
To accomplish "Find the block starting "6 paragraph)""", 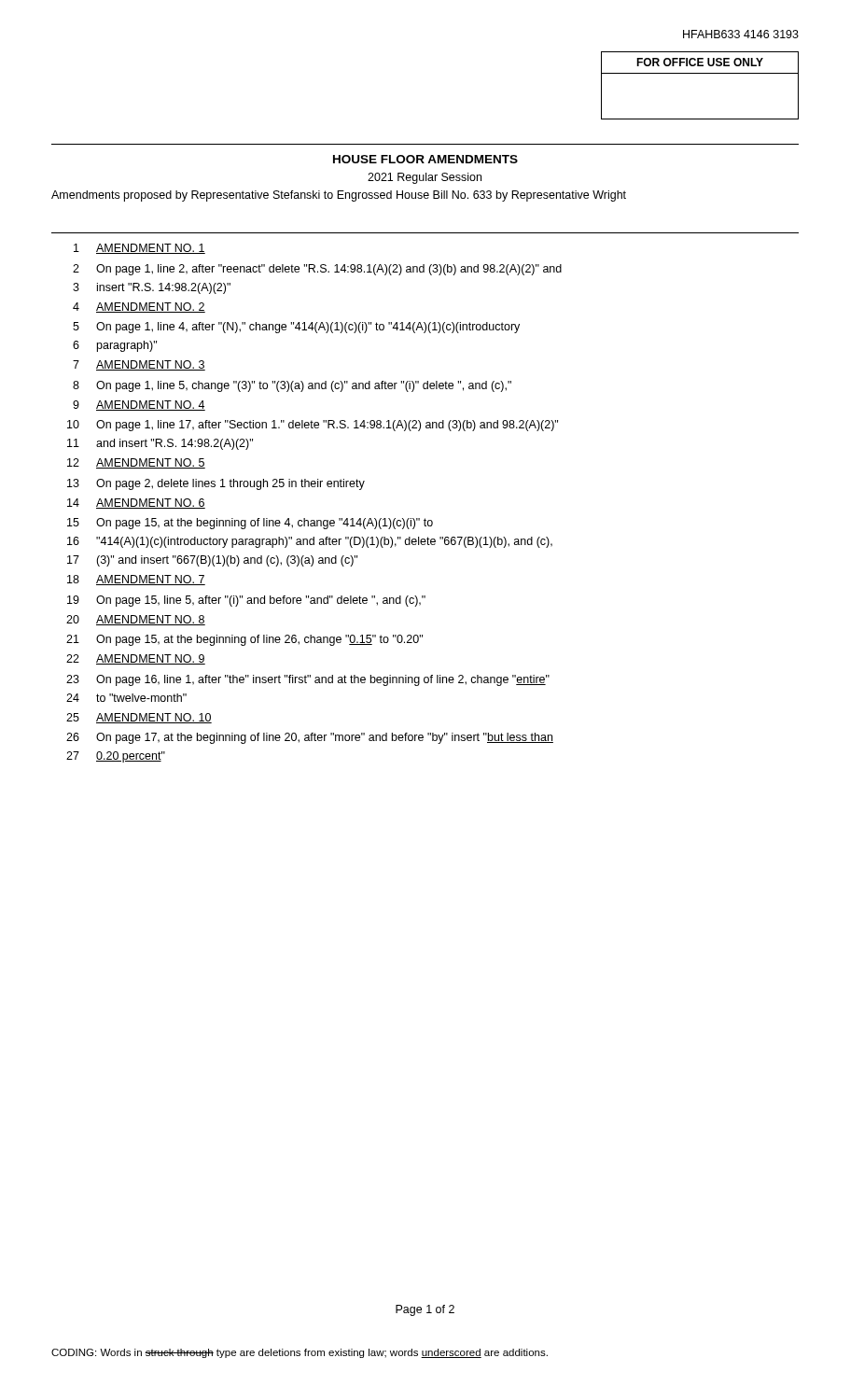I will click(x=115, y=346).
